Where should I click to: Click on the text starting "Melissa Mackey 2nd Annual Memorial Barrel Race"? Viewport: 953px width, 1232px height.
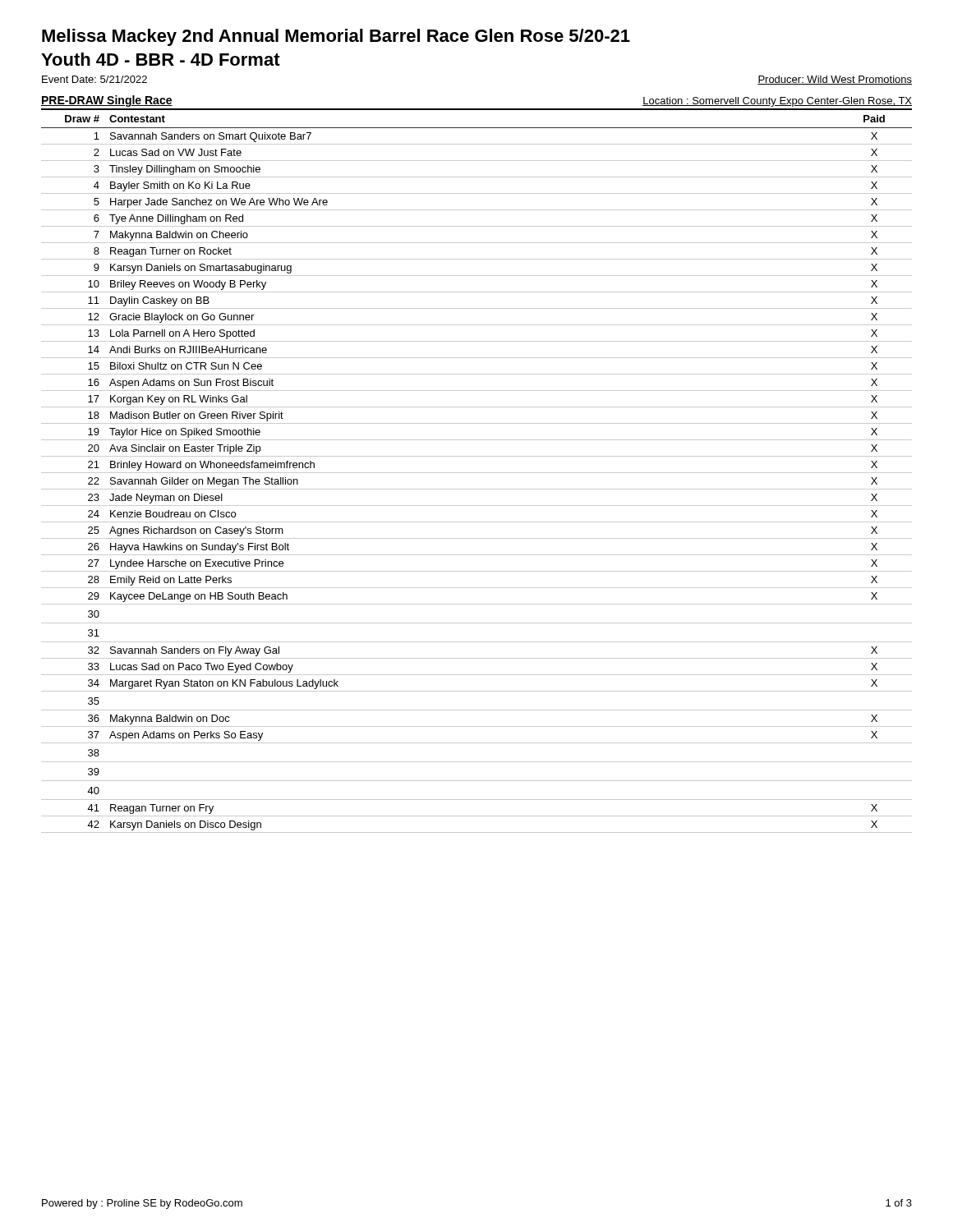[476, 48]
